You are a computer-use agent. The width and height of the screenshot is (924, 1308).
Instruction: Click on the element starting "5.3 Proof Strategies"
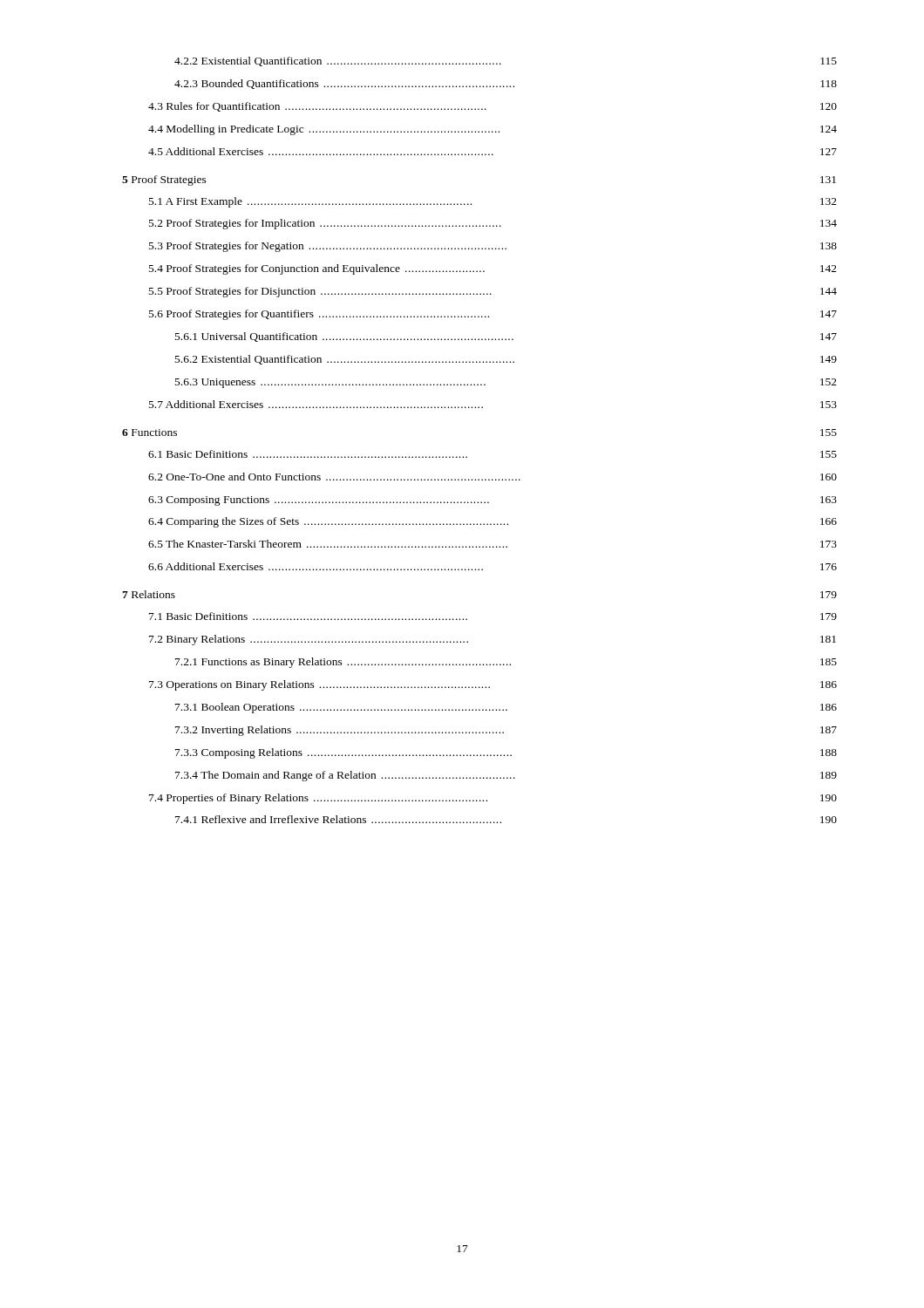[x=493, y=247]
